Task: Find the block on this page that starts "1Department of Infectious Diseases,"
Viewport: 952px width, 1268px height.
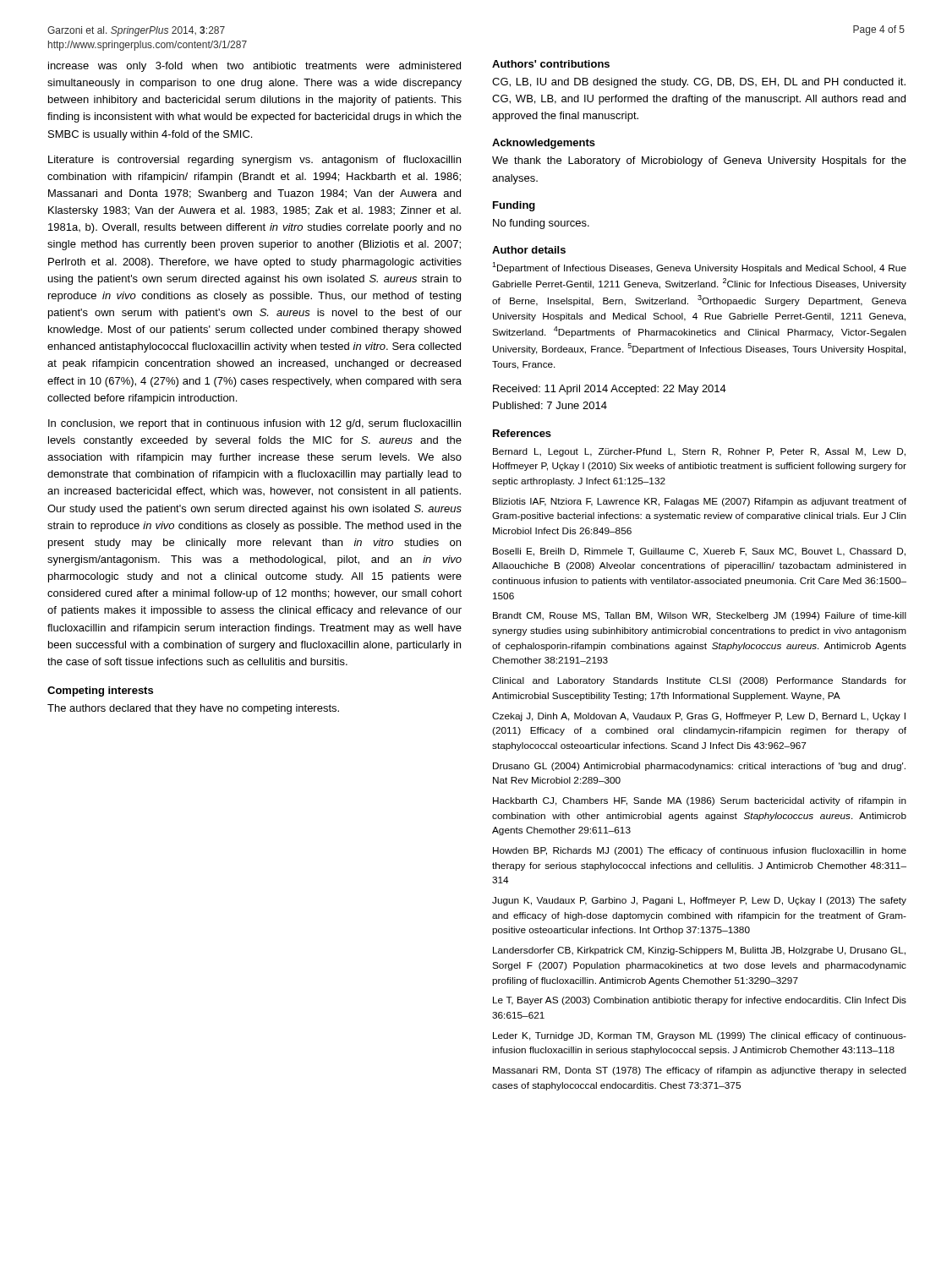Action: 699,316
